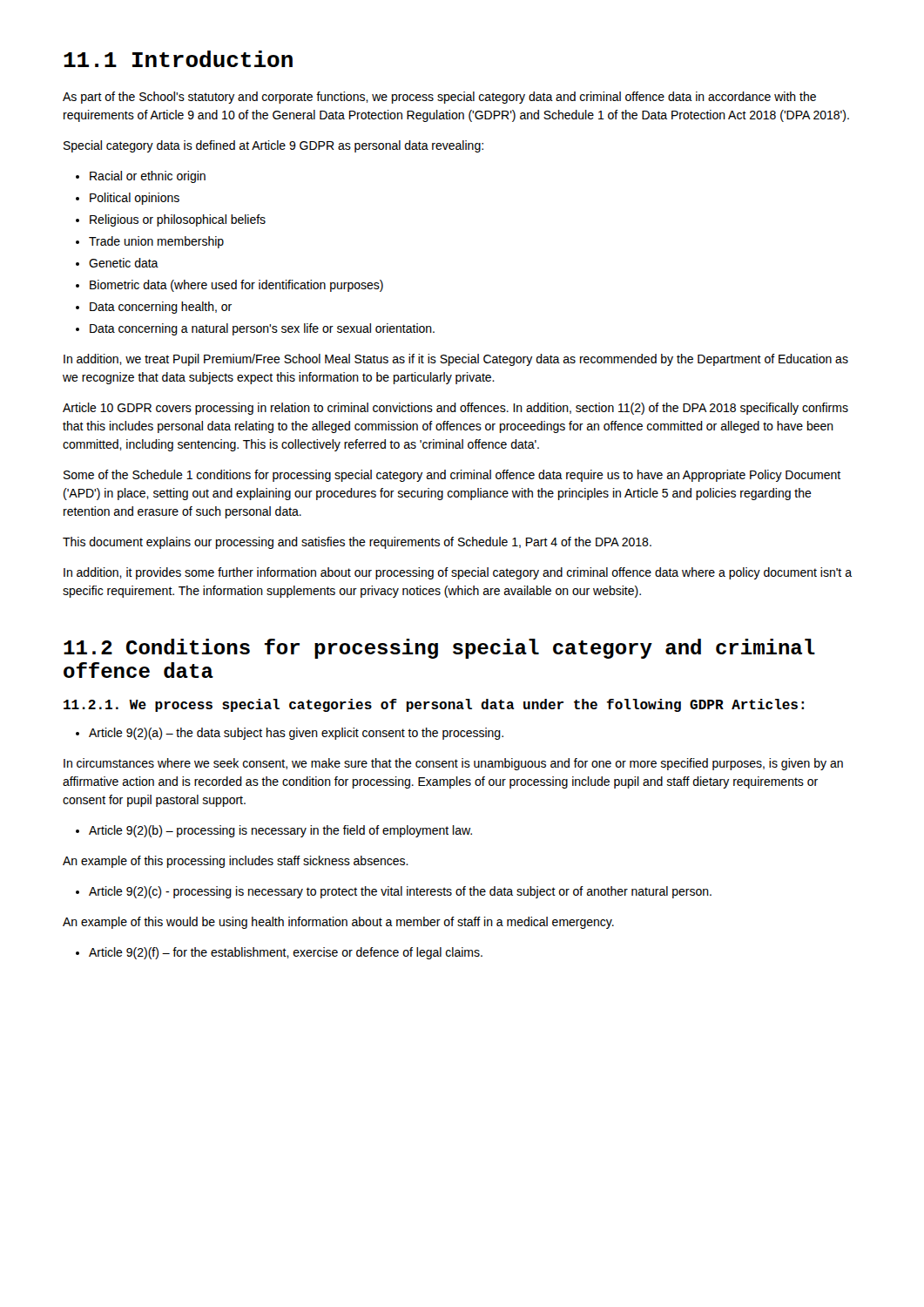The width and height of the screenshot is (924, 1307).
Task: Find the list item that says "Genetic data"
Action: [x=123, y=263]
